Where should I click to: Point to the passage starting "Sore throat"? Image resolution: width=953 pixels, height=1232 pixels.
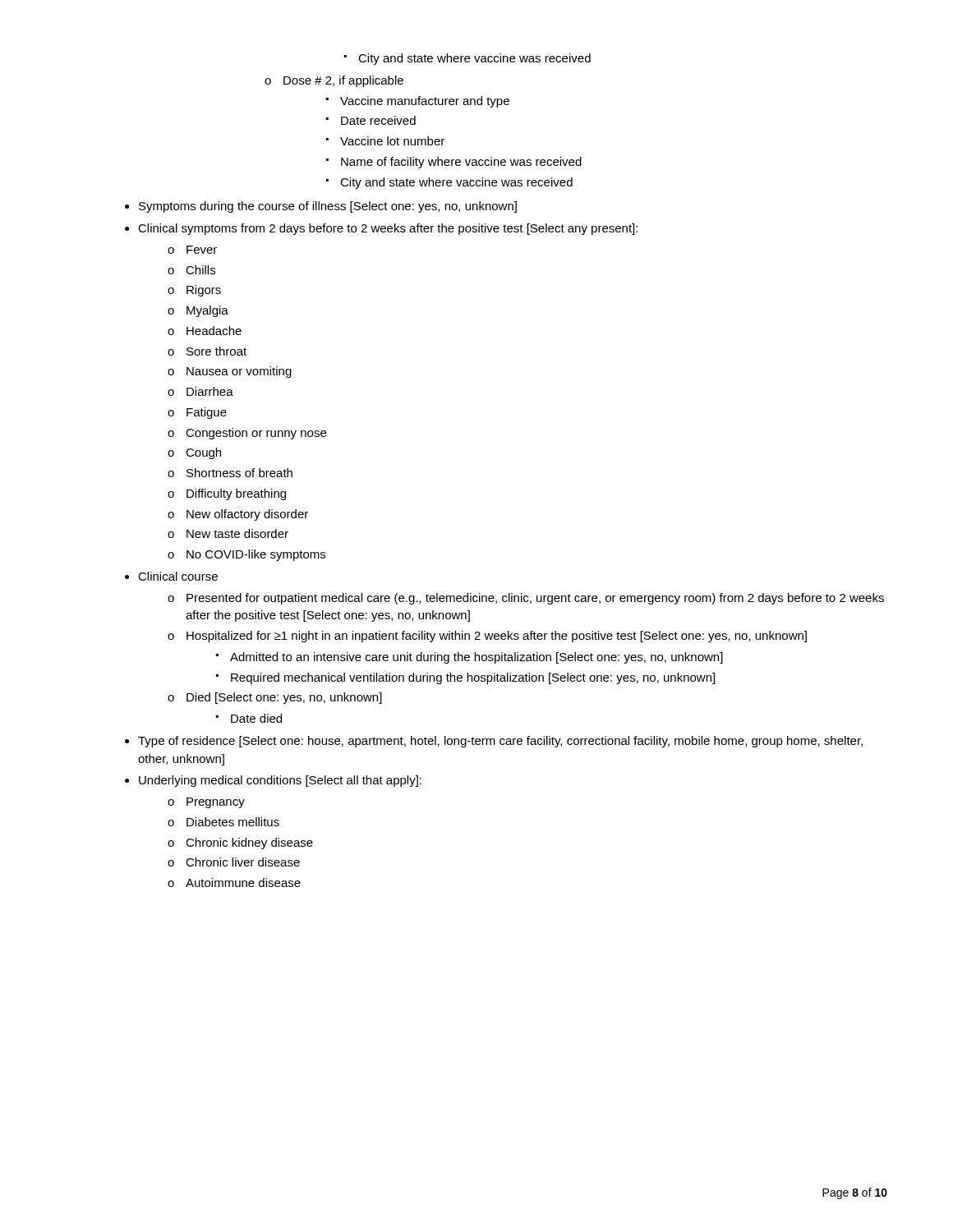(x=216, y=351)
